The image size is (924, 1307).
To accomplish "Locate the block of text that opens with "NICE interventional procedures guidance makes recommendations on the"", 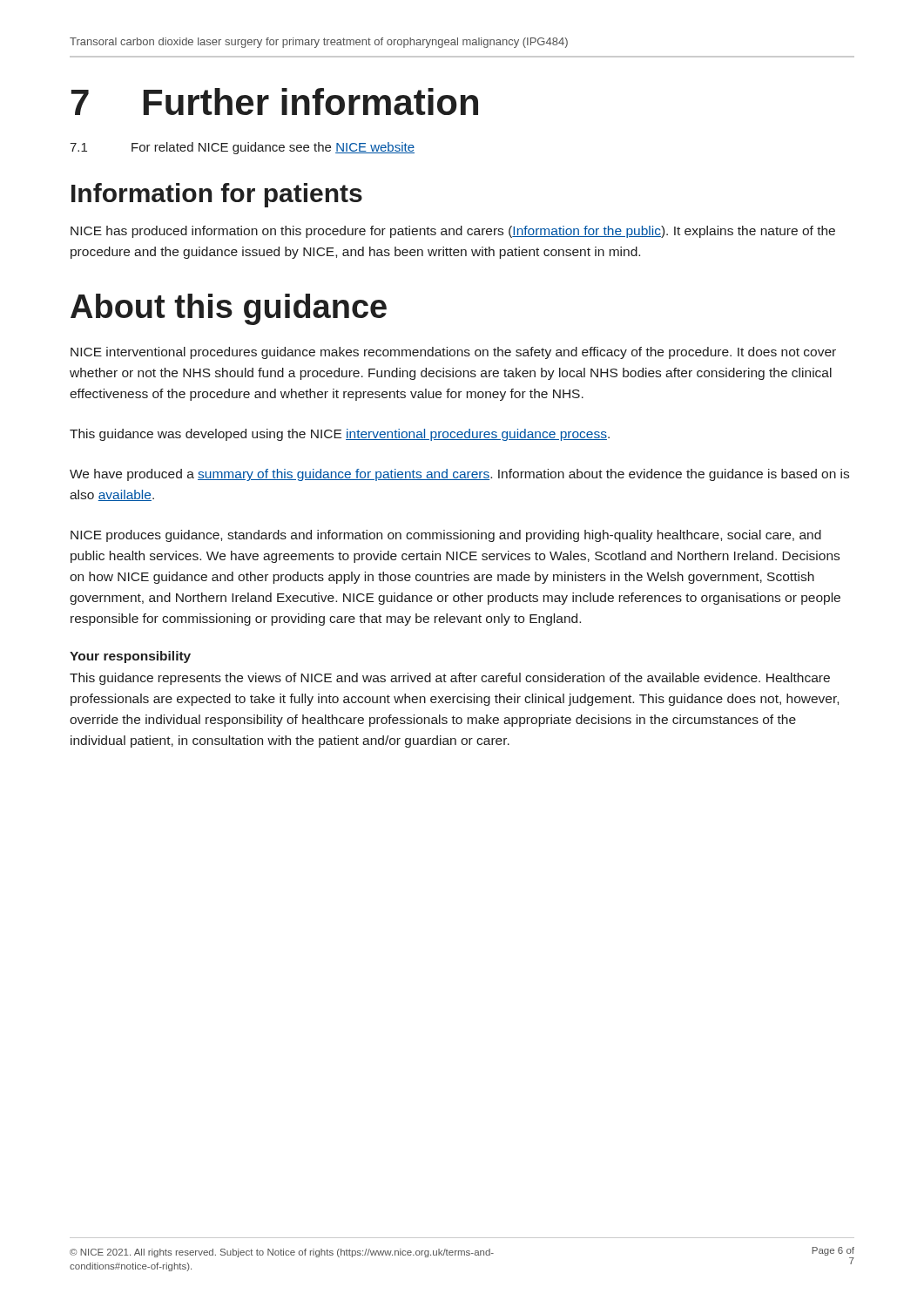I will pos(462,373).
